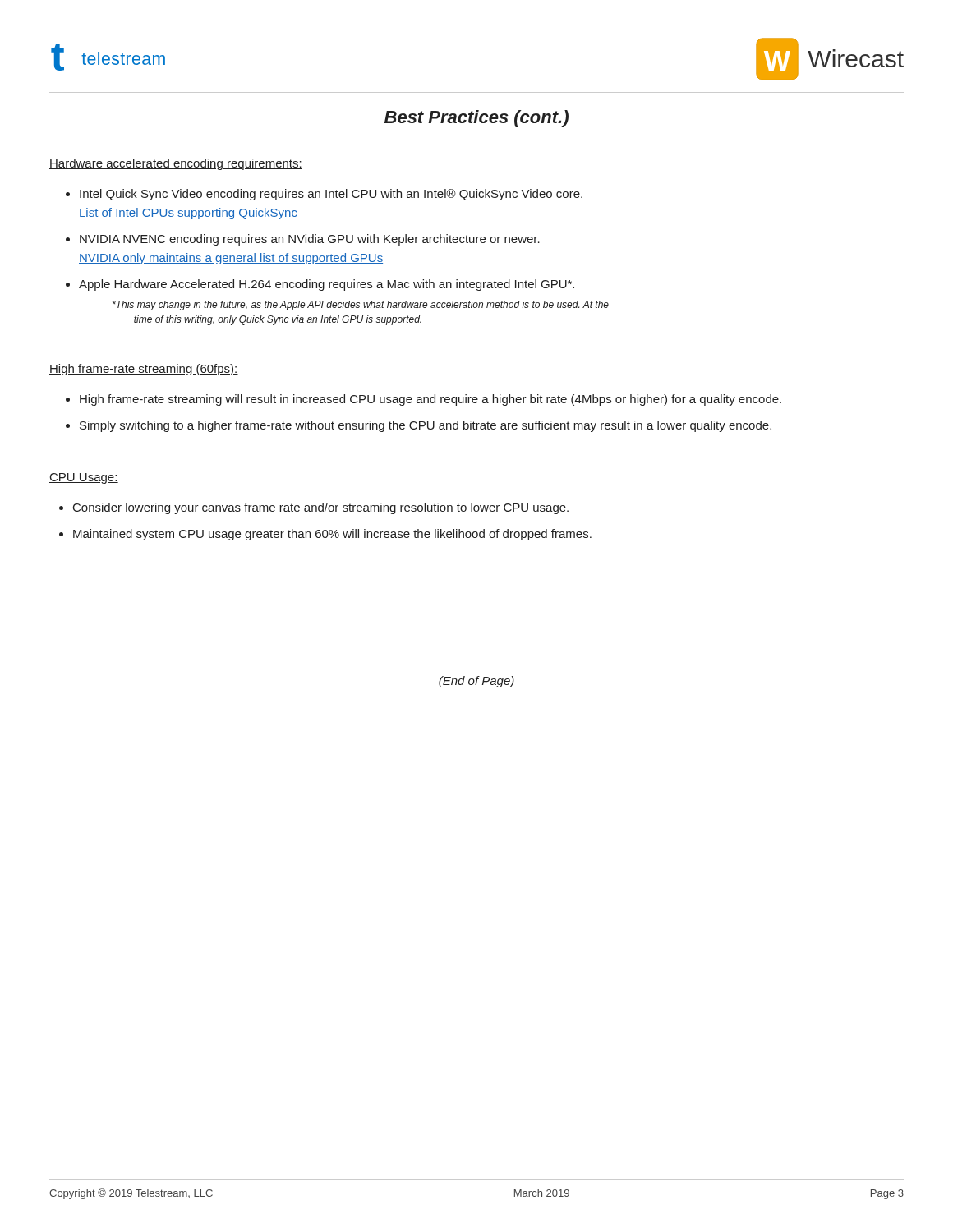Locate the block starting "High frame-rate streaming (60fps):"
953x1232 pixels.
(143, 368)
